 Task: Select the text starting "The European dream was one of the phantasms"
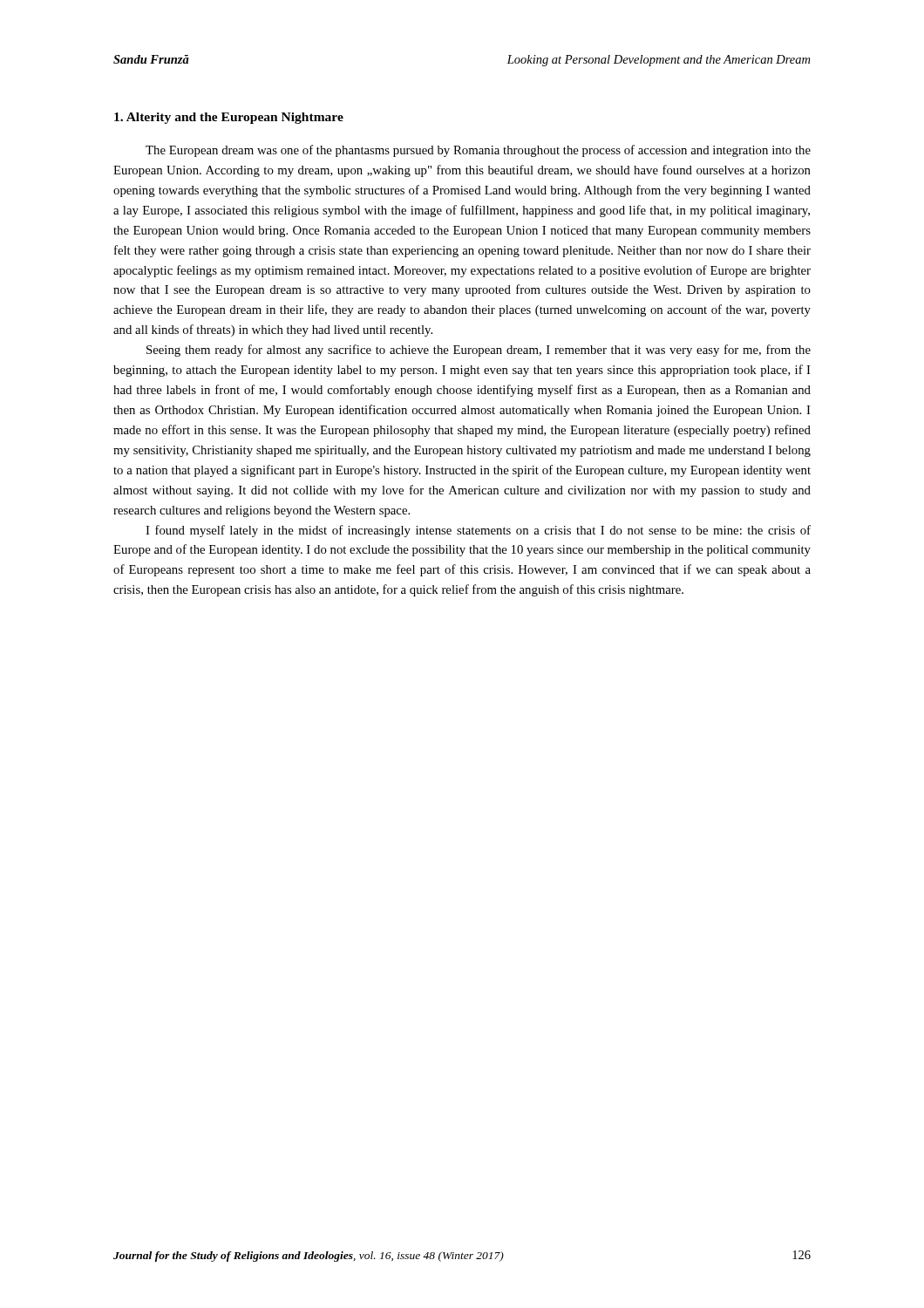[462, 370]
